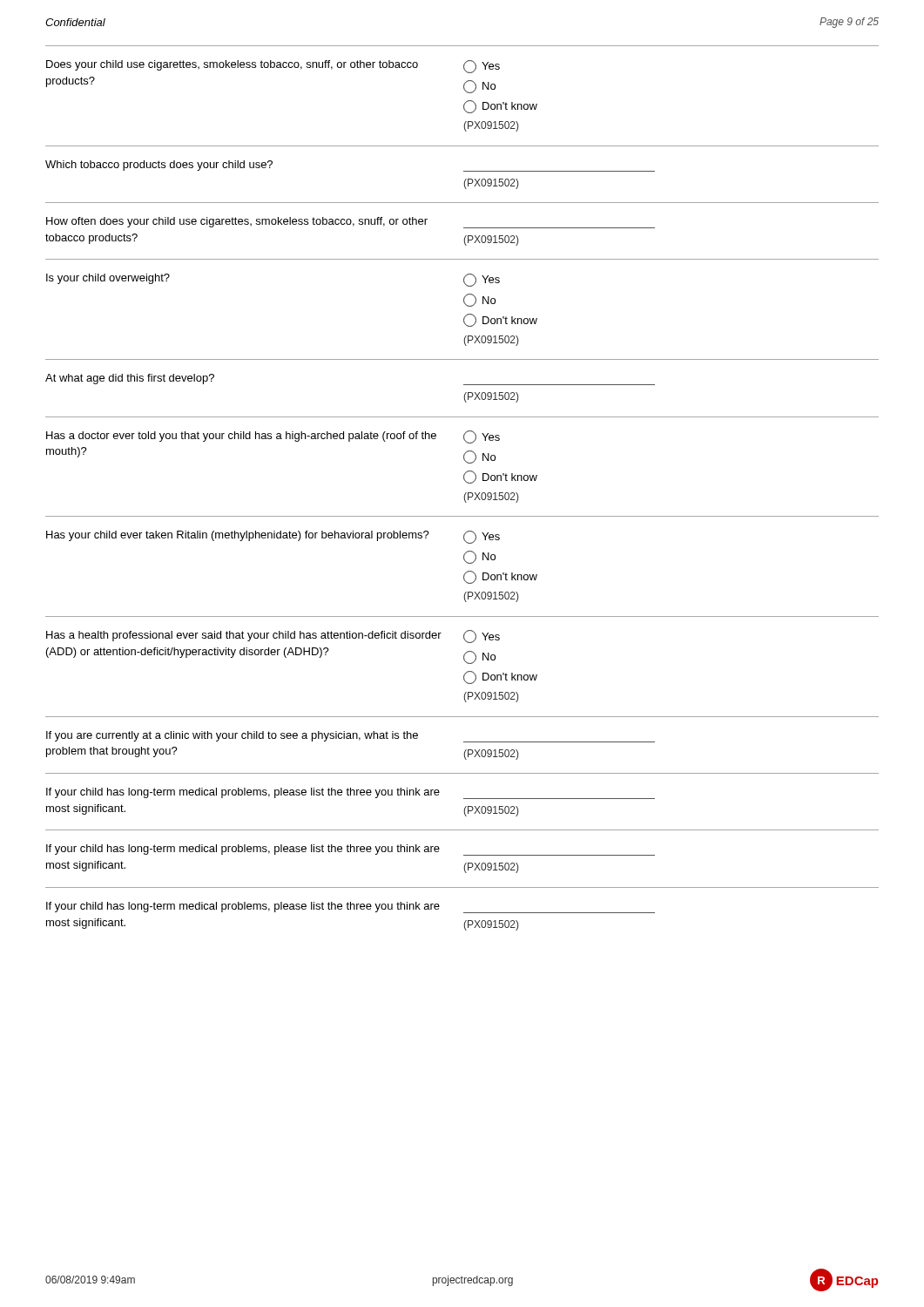Screen dimensions: 1307x924
Task: Find the block on this page that starts "Has your child ever taken Ritalin (methylphenidate) for"
Action: [237, 535]
